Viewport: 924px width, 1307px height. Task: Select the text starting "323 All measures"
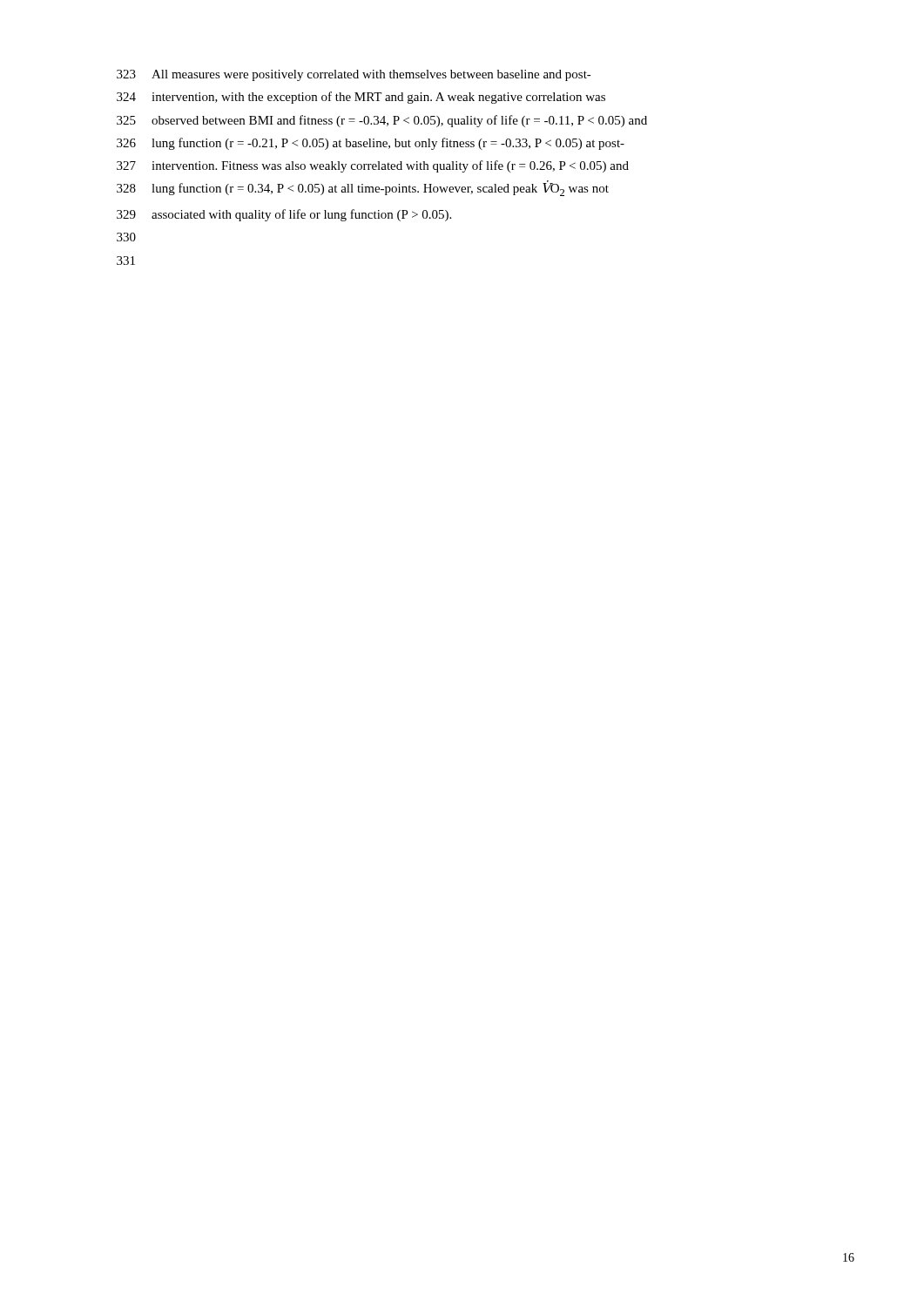[x=474, y=167]
